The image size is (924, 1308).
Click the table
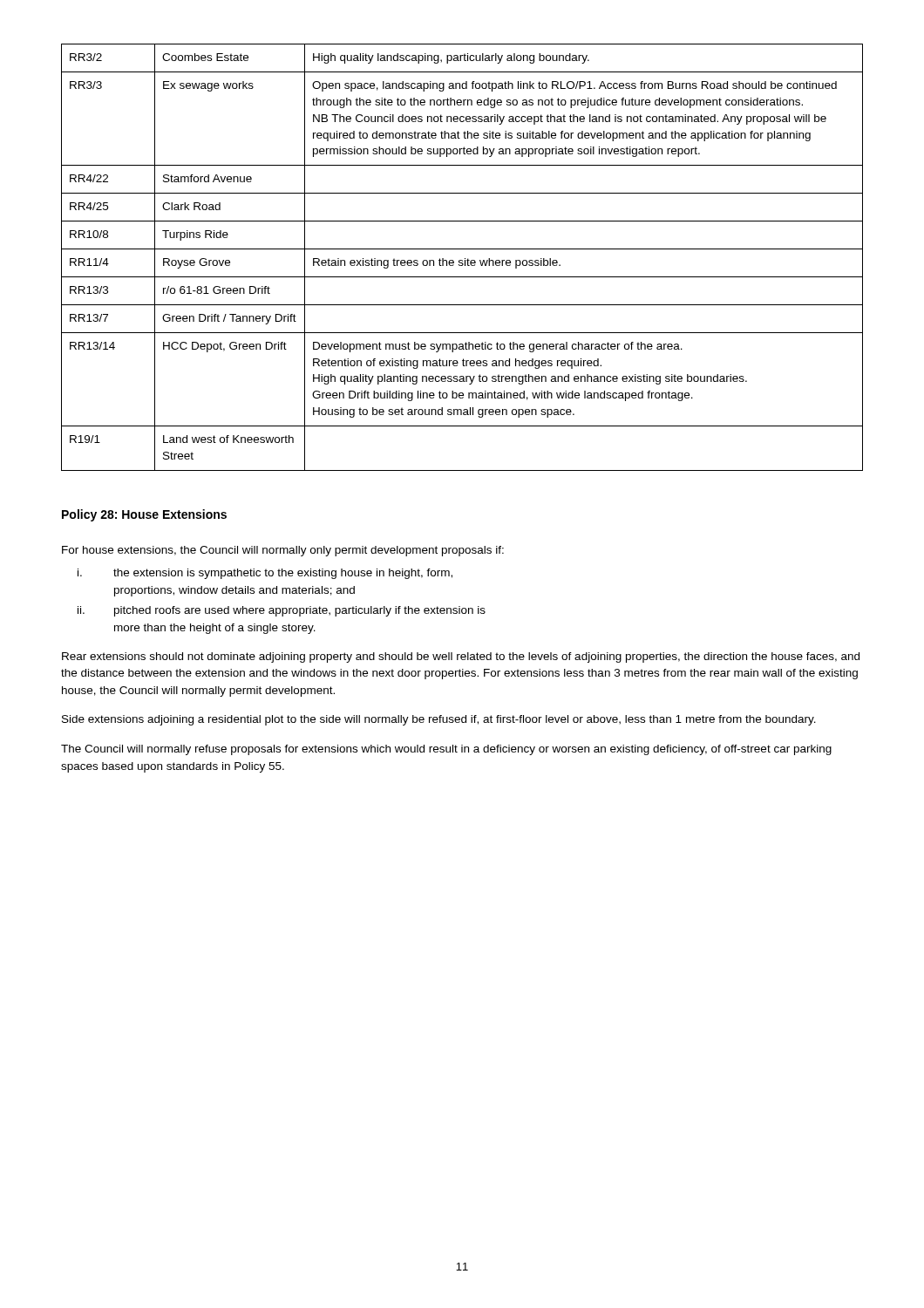click(462, 257)
